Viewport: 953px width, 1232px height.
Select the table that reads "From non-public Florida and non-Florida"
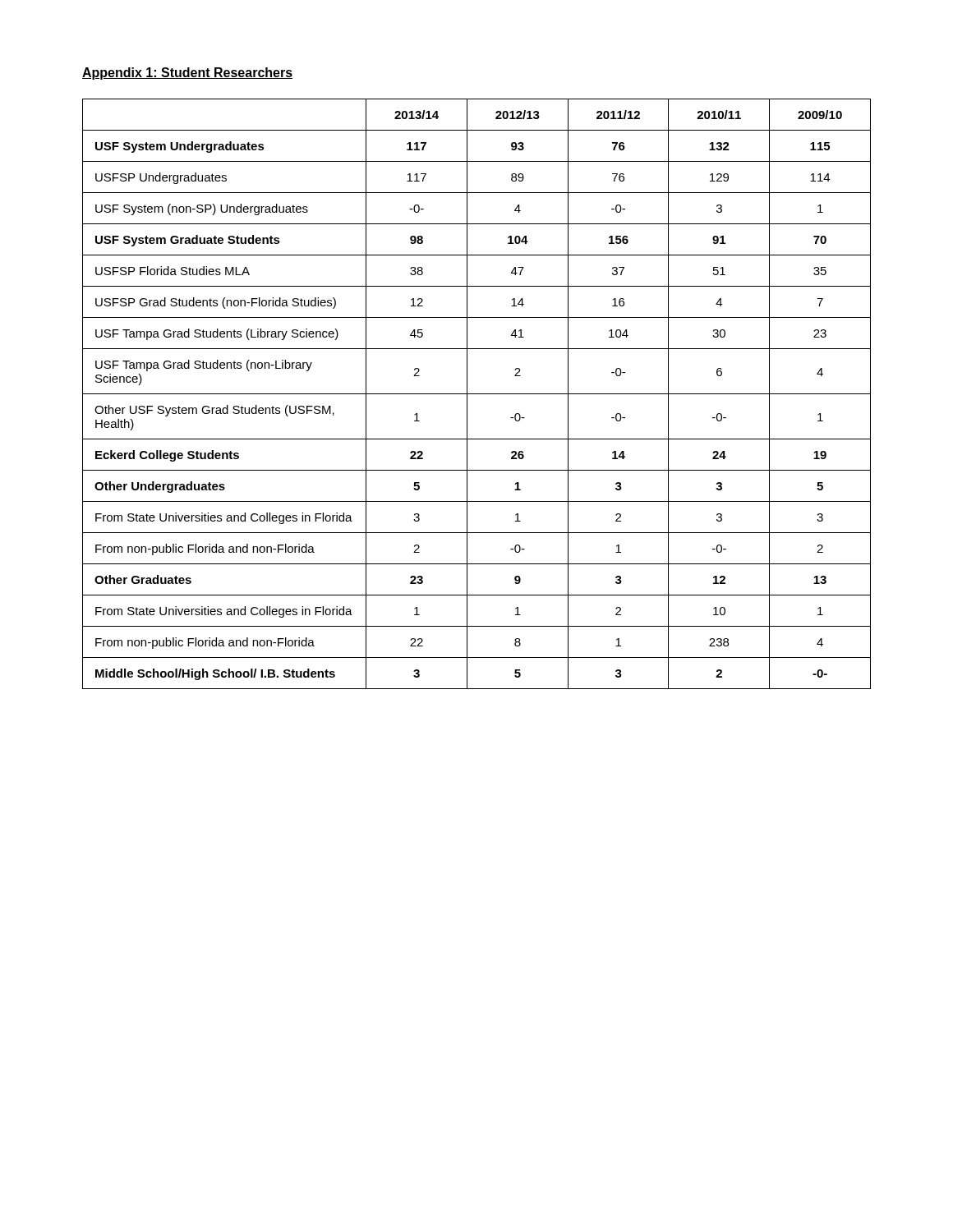point(476,394)
